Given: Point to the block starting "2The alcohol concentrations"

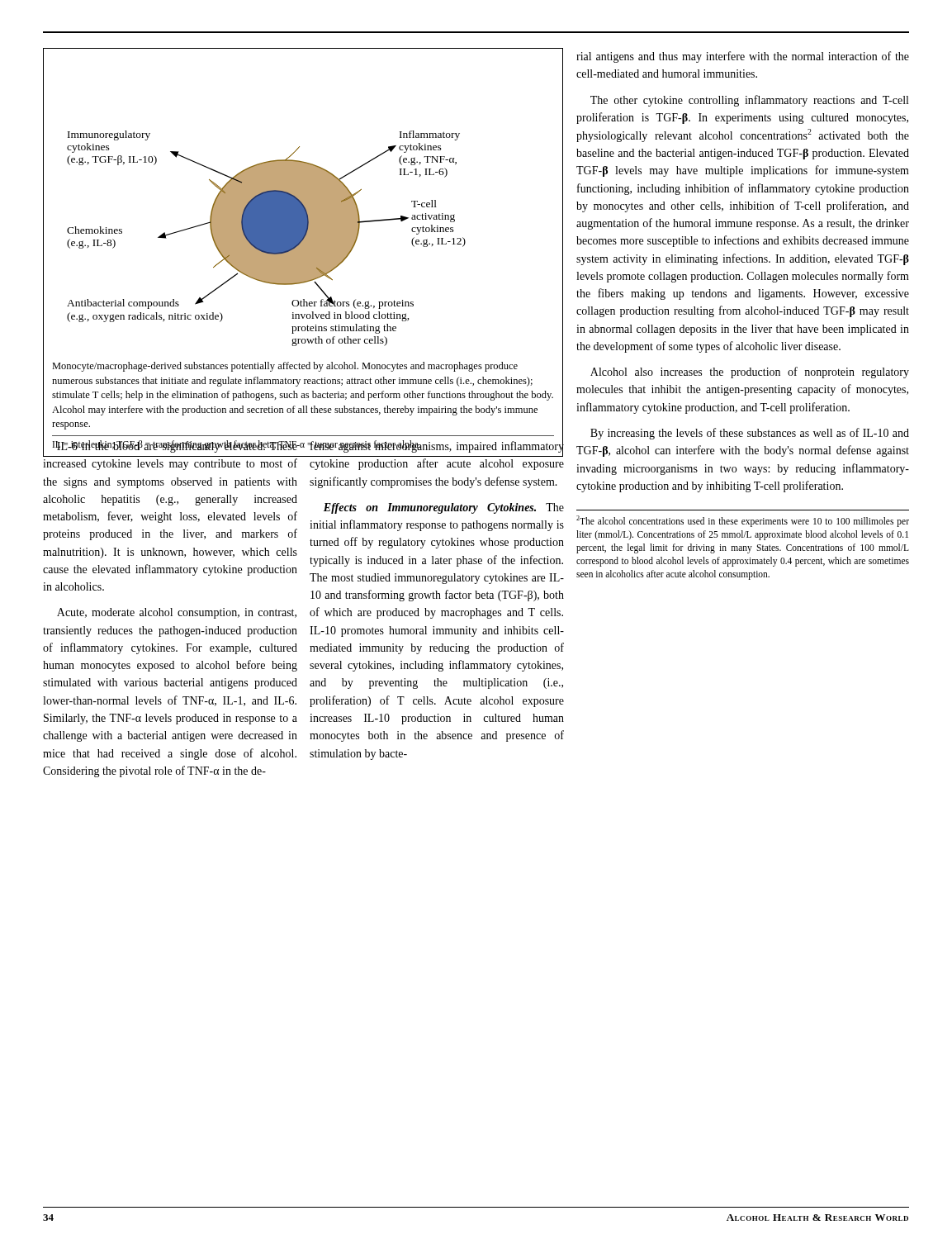Looking at the screenshot, I should tap(743, 547).
